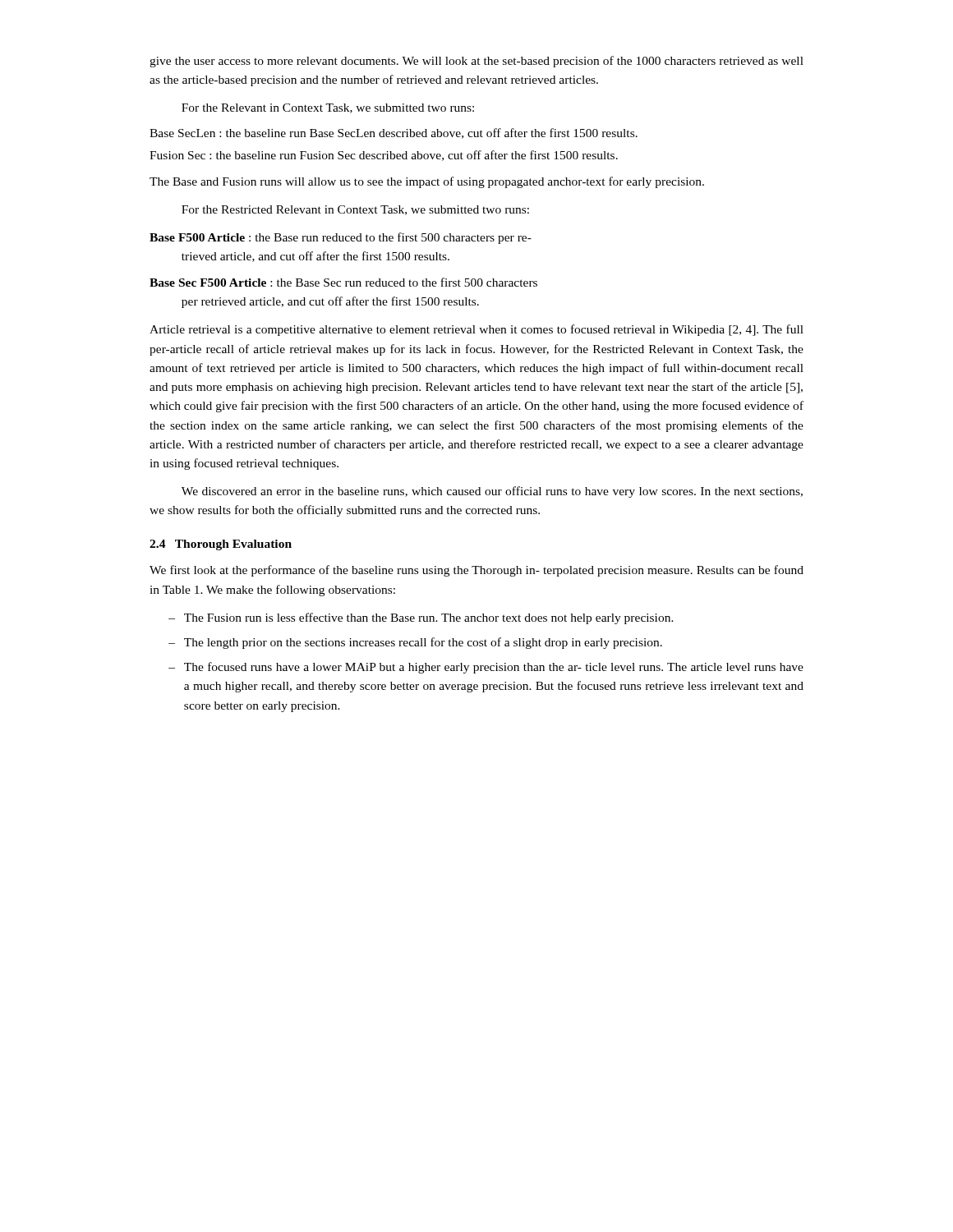This screenshot has width=953, height=1232.
Task: Find the text block that says "give the user access to more relevant documents."
Action: (476, 84)
